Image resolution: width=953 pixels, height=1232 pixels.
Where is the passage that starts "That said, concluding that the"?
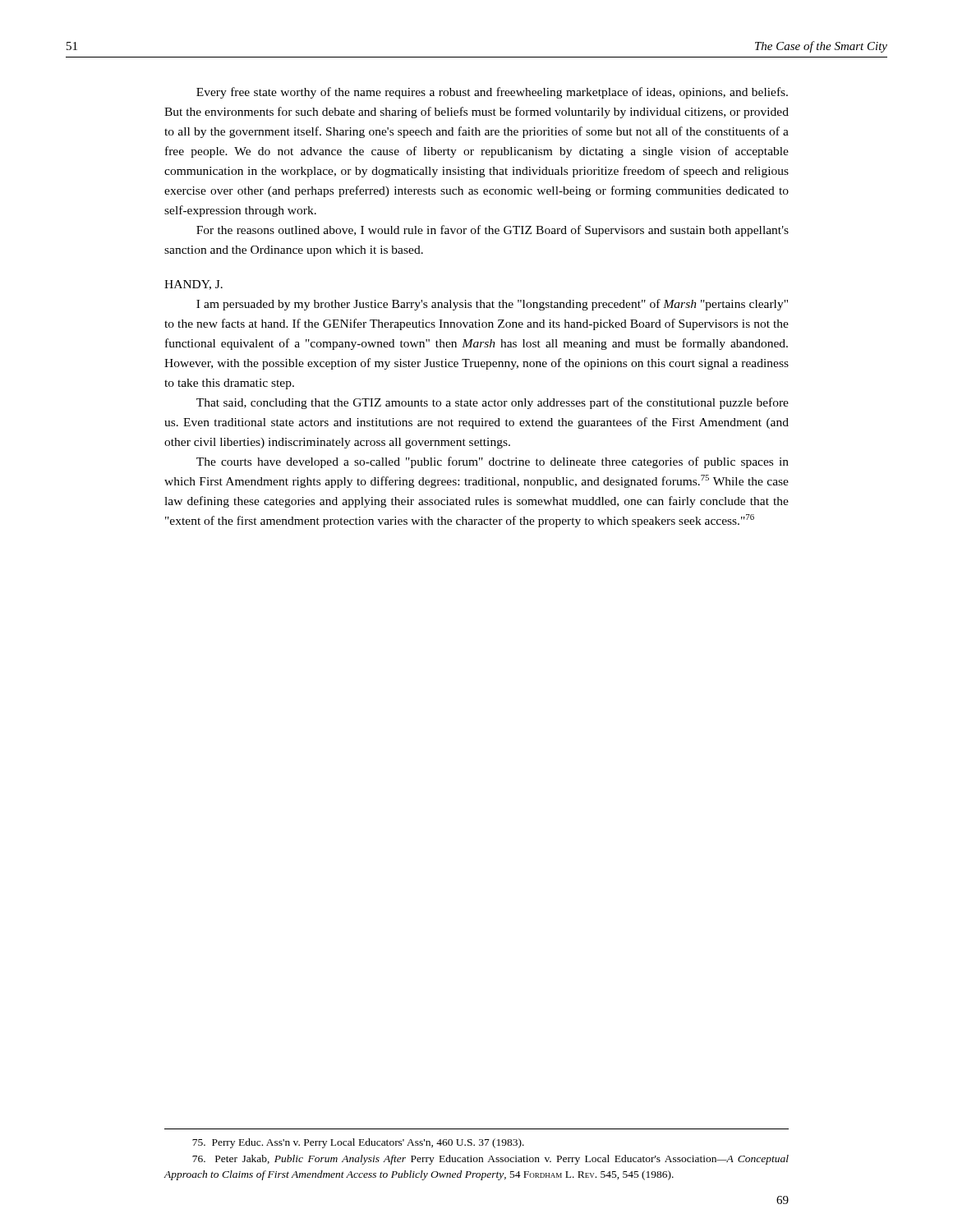[476, 422]
